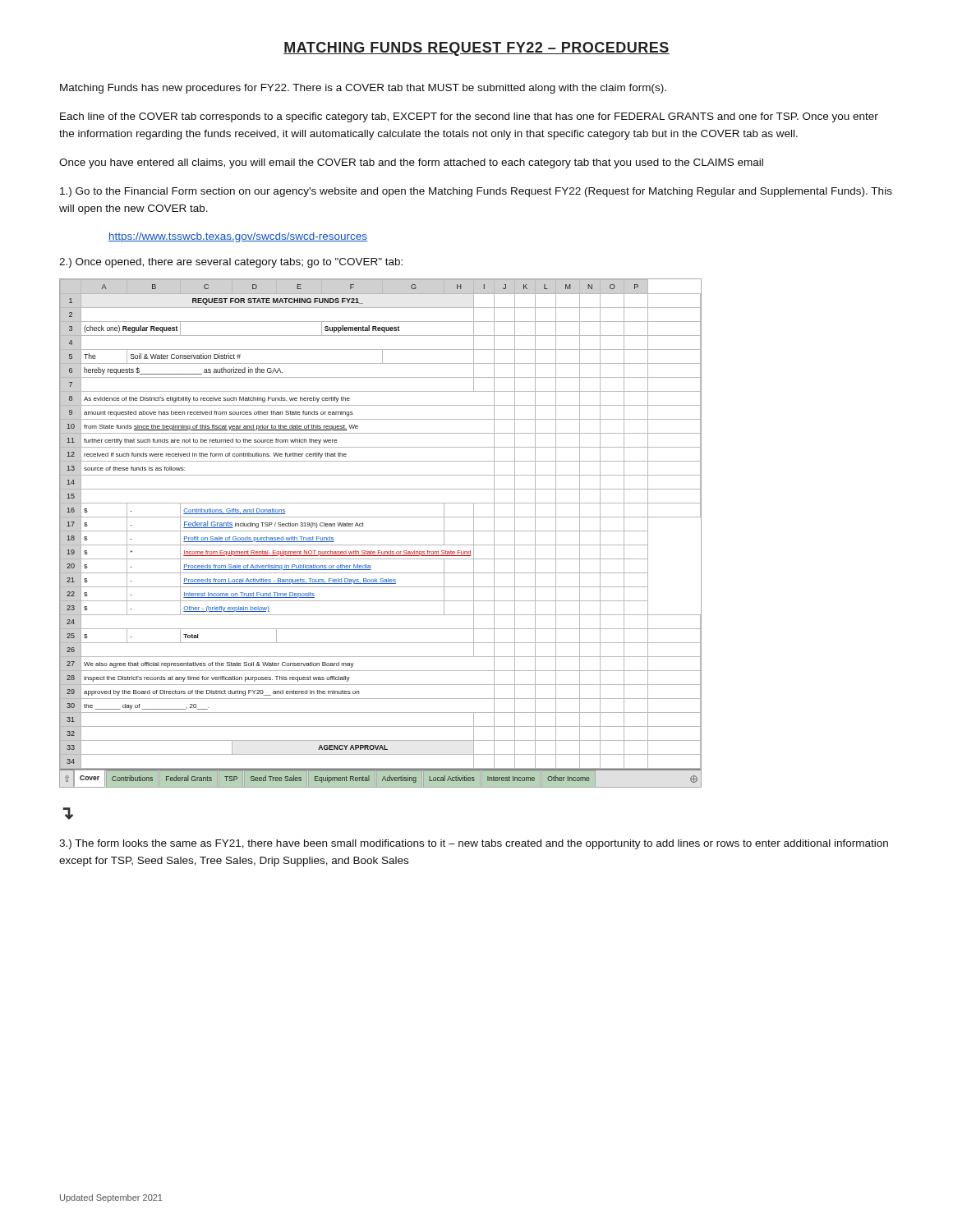The height and width of the screenshot is (1232, 953).
Task: Find the text block that says ") Go to the Financial"
Action: click(476, 199)
